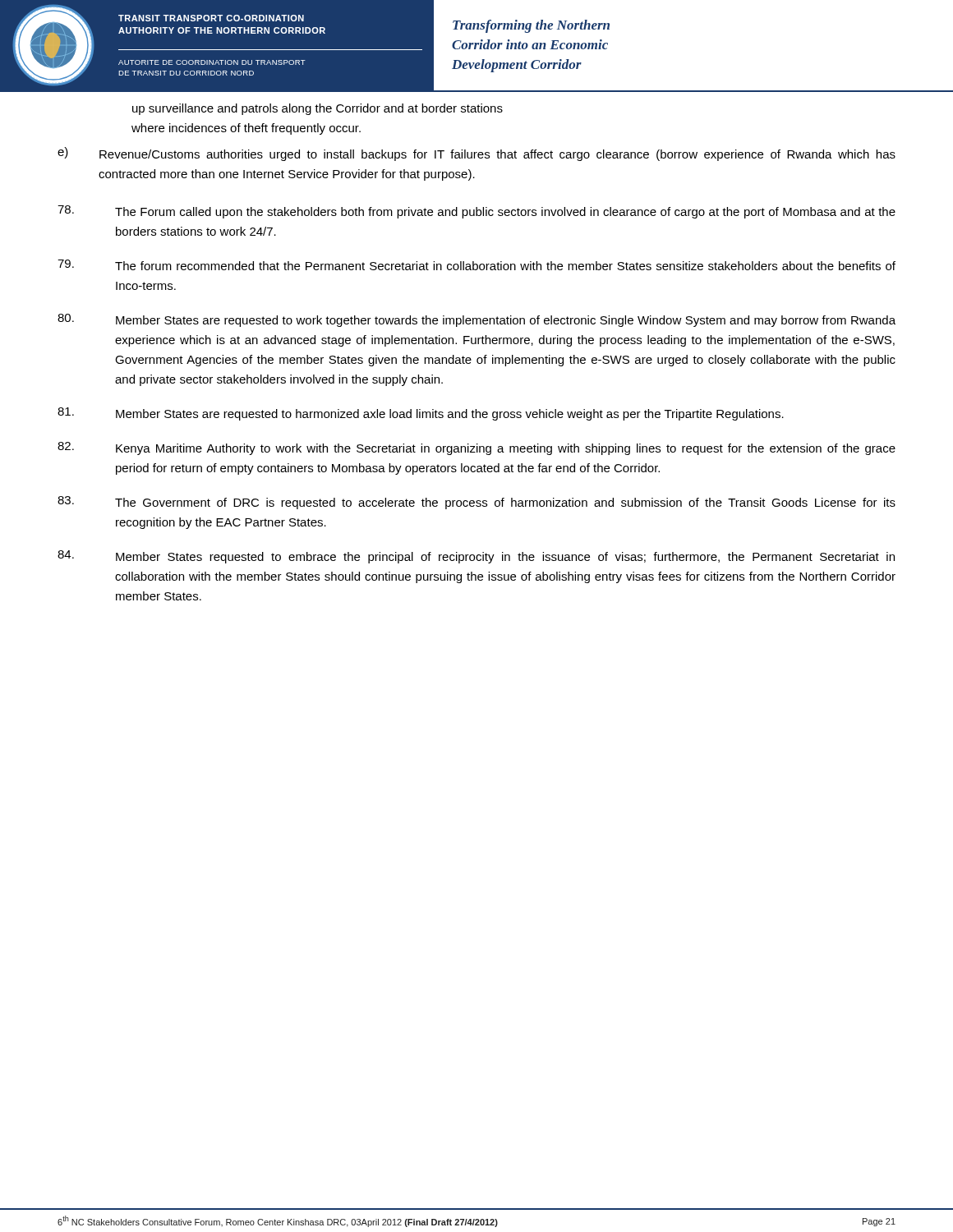
Task: Find the block on this page that starts "Kenya Maritime Authority to work"
Action: coord(476,458)
